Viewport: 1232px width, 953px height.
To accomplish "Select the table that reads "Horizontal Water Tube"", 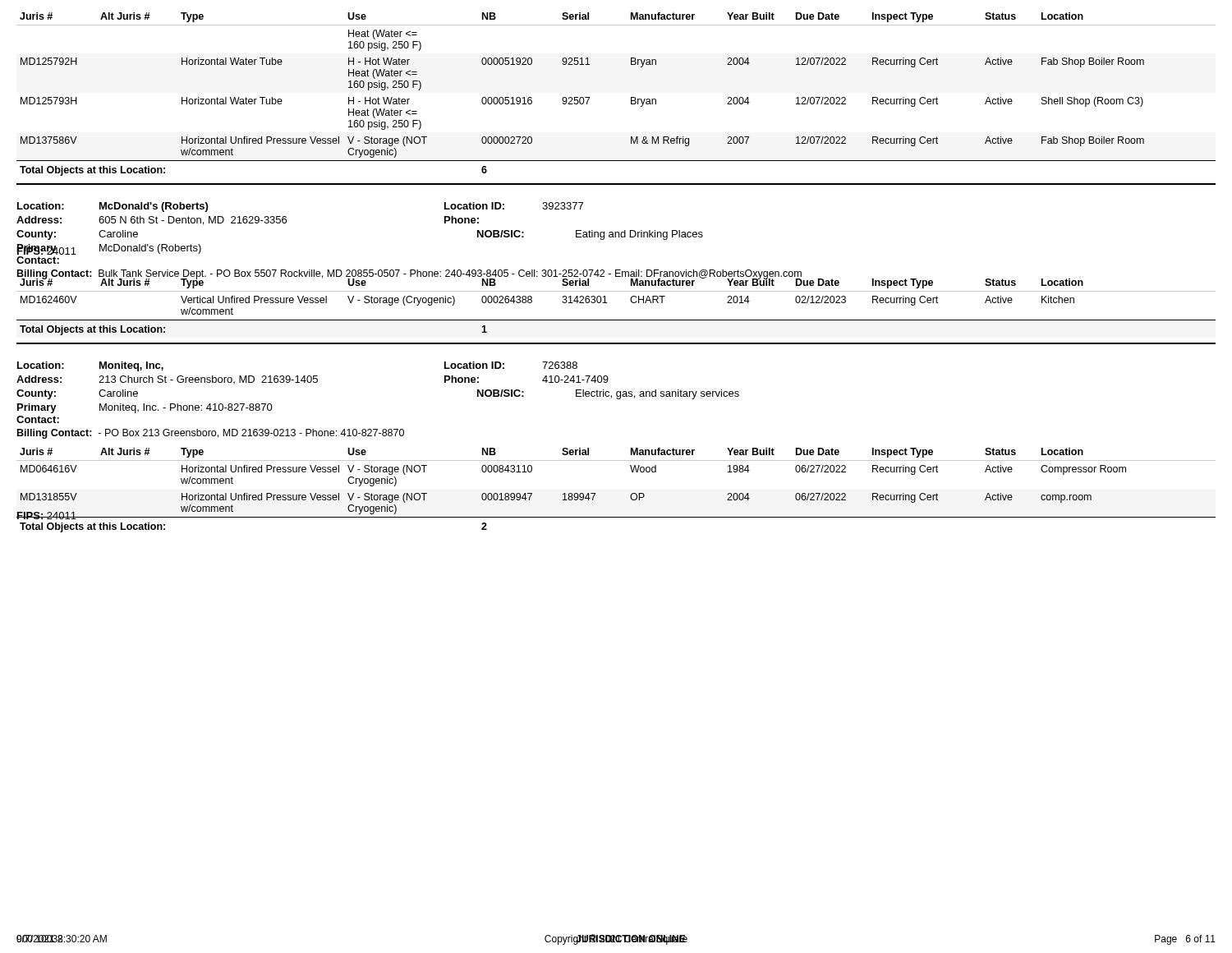I will tap(616, 93).
